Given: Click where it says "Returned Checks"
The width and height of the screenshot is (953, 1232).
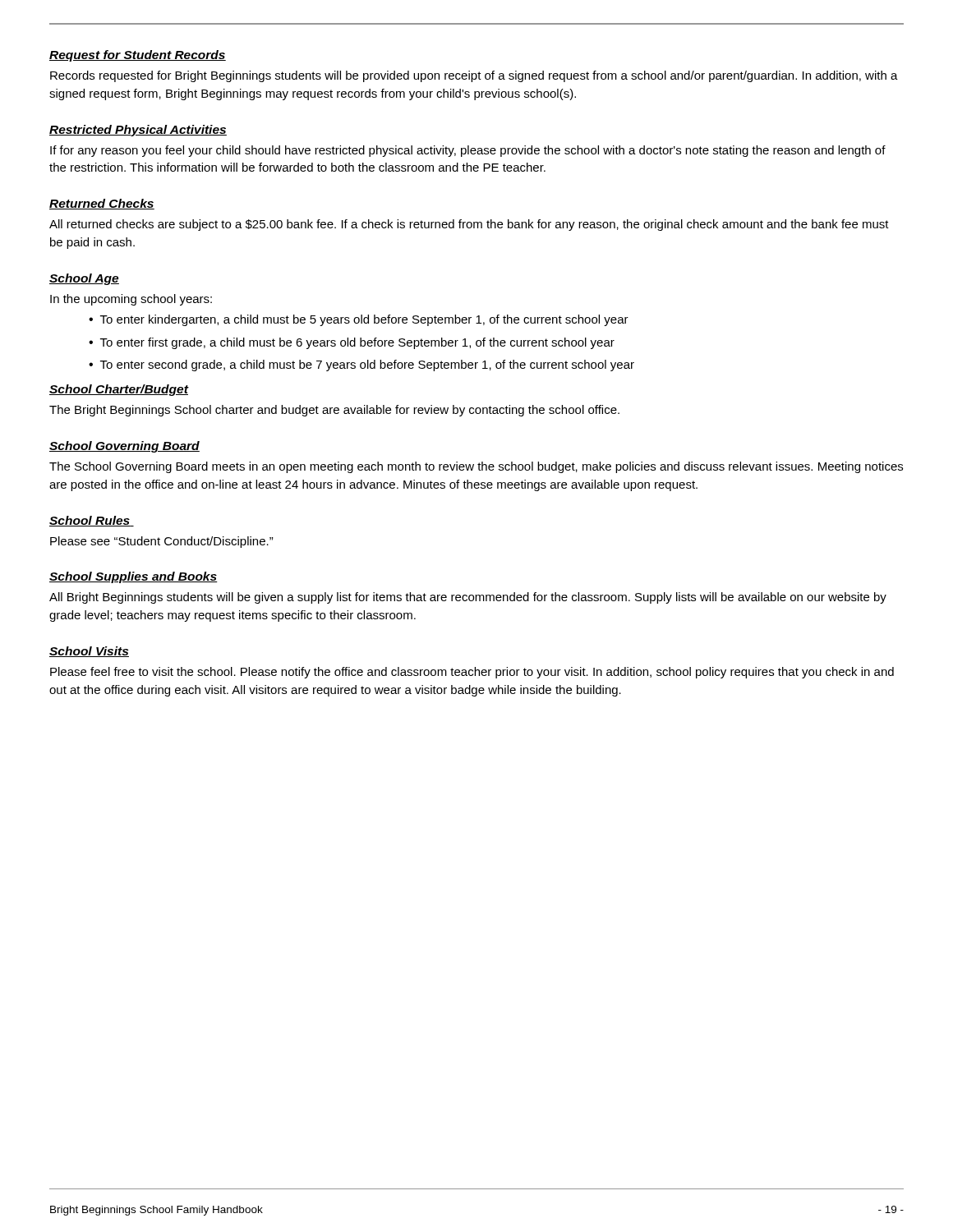Looking at the screenshot, I should coord(102,203).
